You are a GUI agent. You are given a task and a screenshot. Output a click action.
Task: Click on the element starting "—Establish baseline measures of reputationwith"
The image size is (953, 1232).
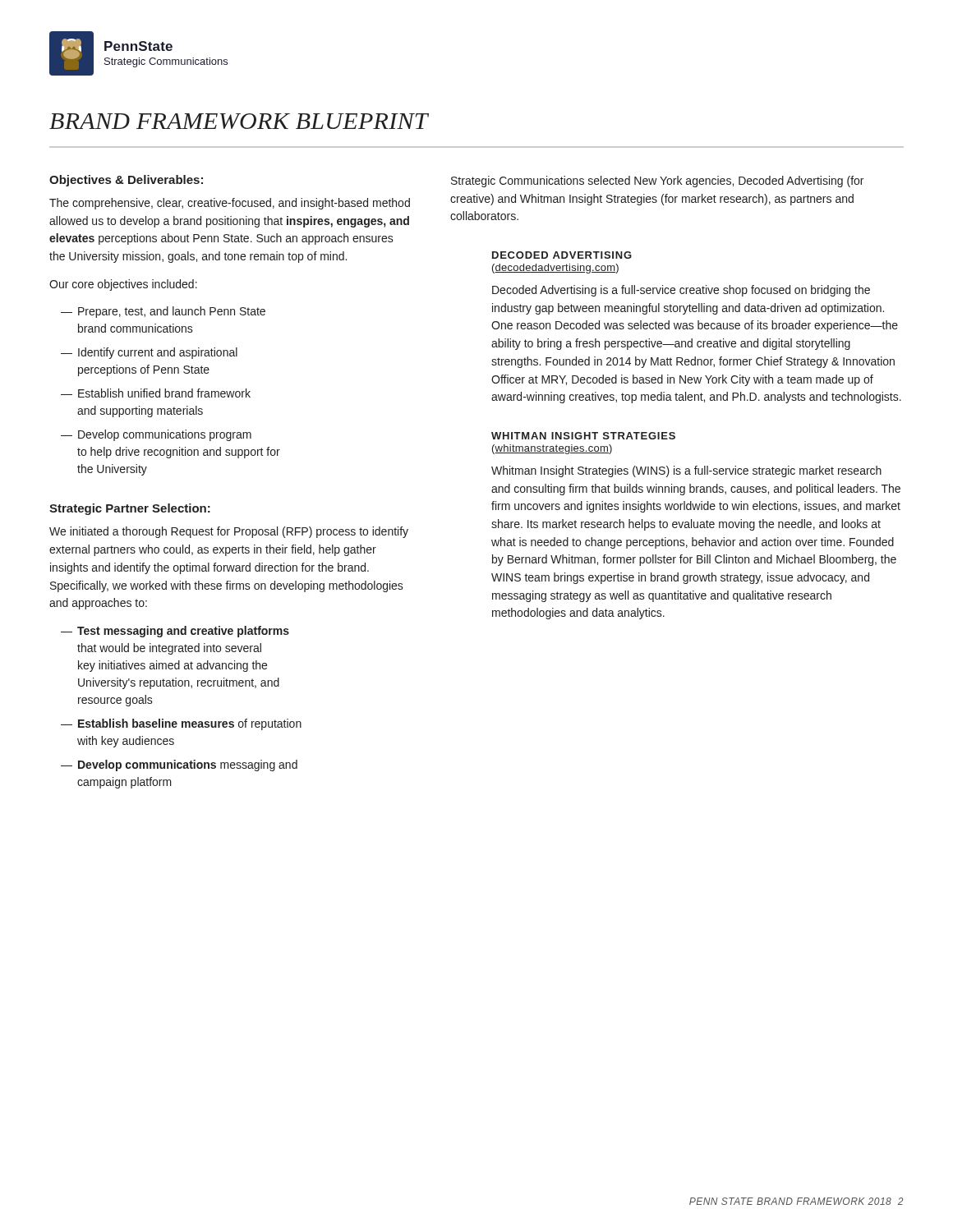coord(181,733)
